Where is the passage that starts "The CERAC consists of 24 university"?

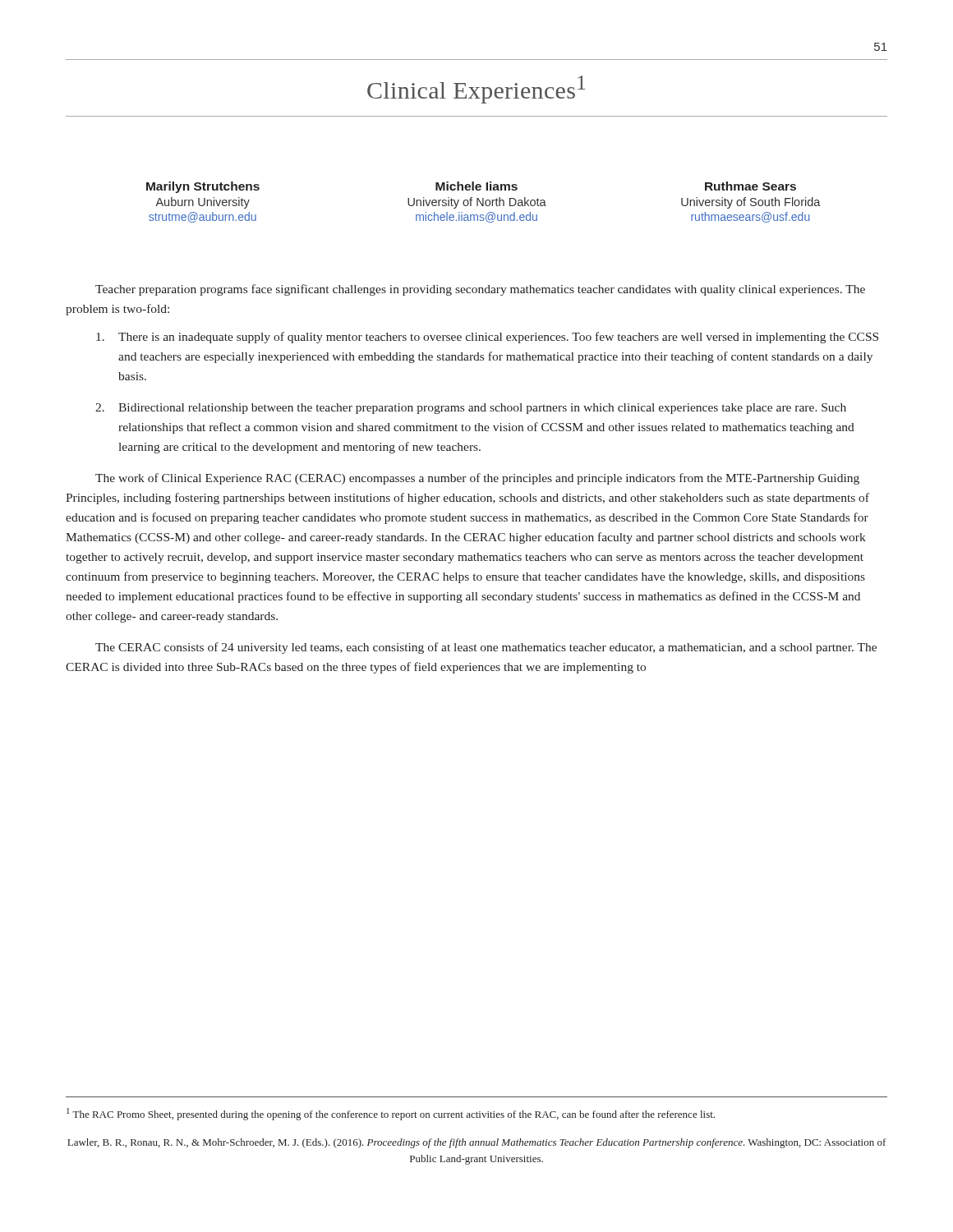[471, 657]
